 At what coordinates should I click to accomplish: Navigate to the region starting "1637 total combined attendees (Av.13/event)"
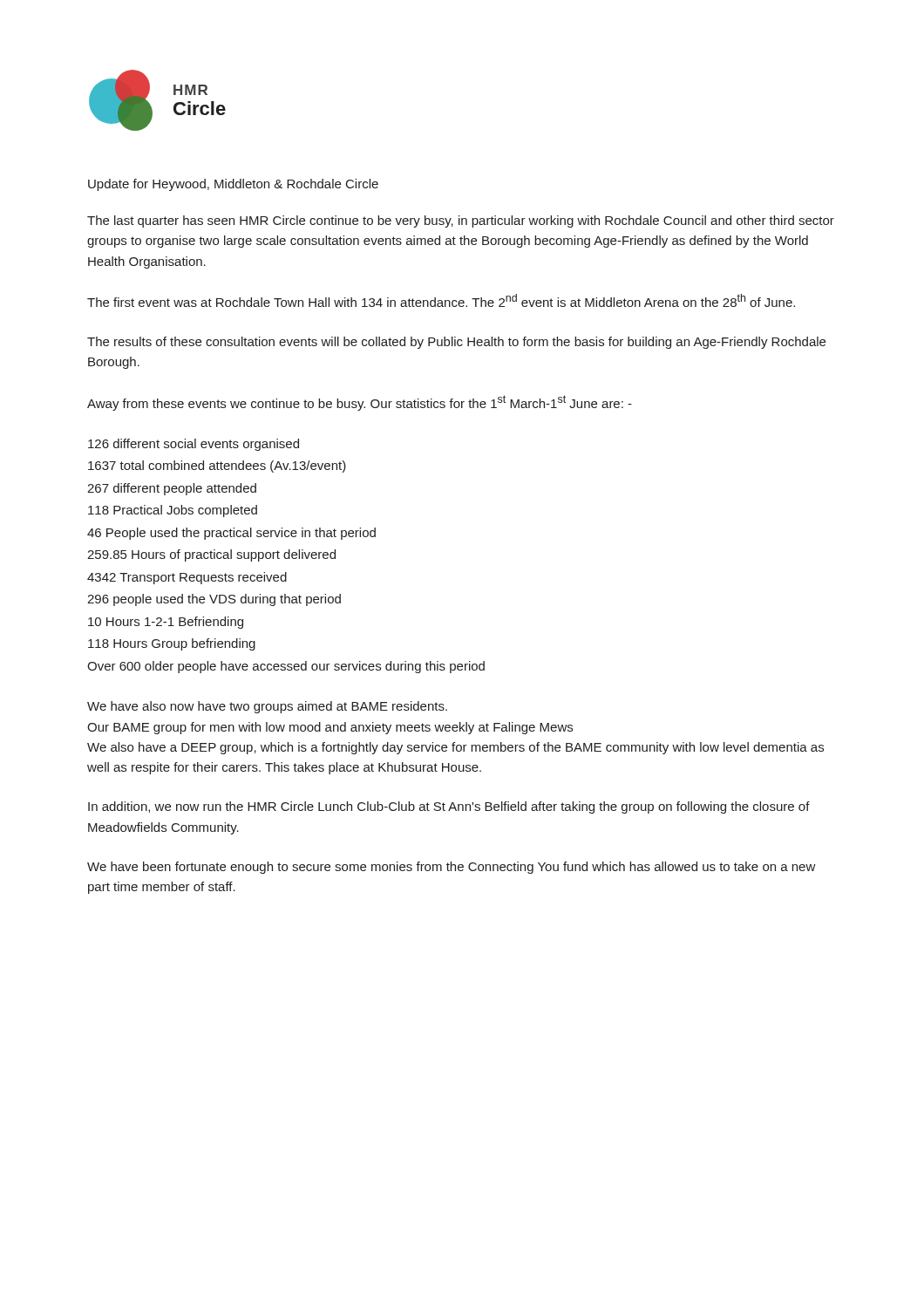217,465
